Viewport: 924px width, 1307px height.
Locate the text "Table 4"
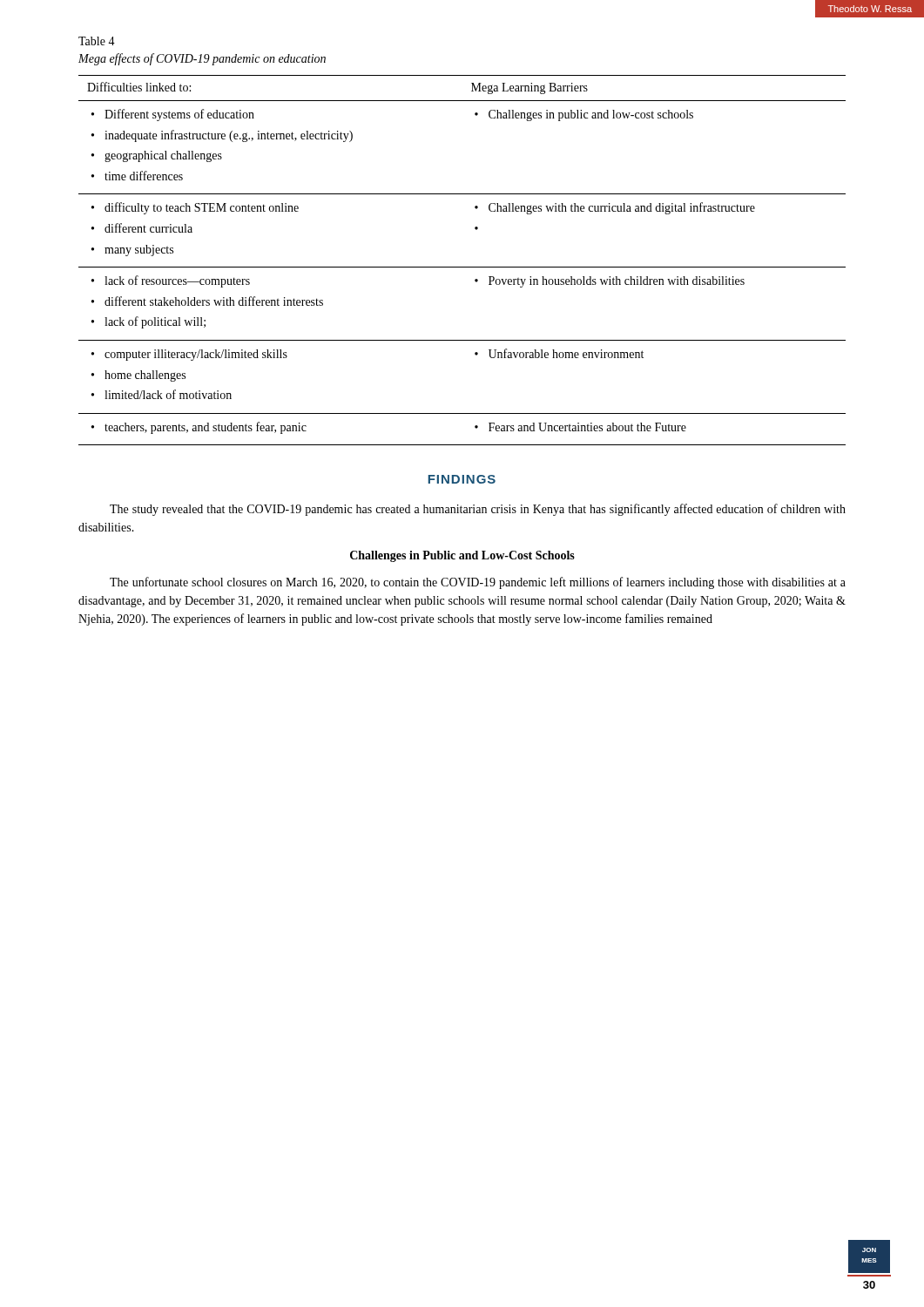tap(96, 41)
